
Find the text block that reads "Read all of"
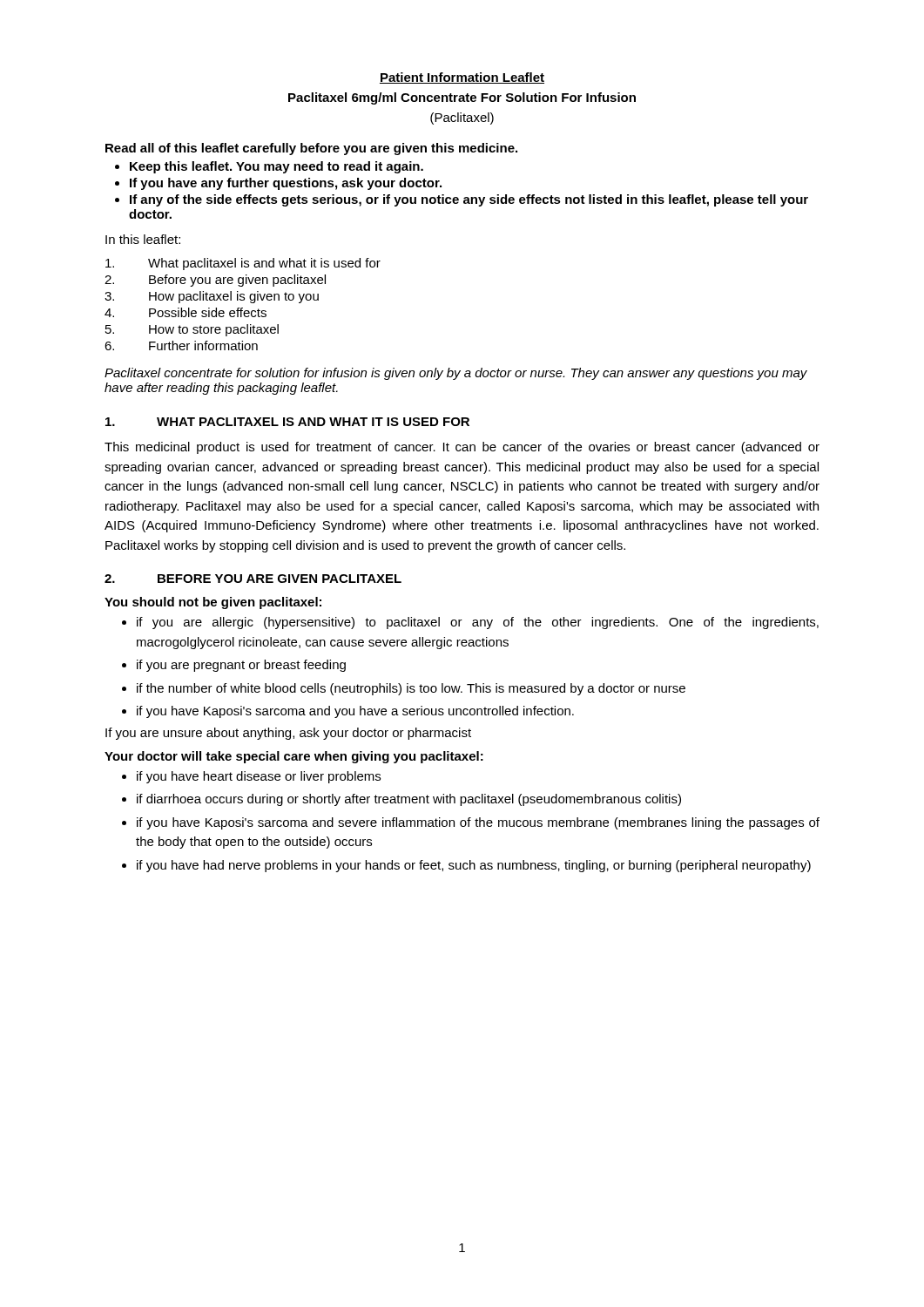[311, 148]
